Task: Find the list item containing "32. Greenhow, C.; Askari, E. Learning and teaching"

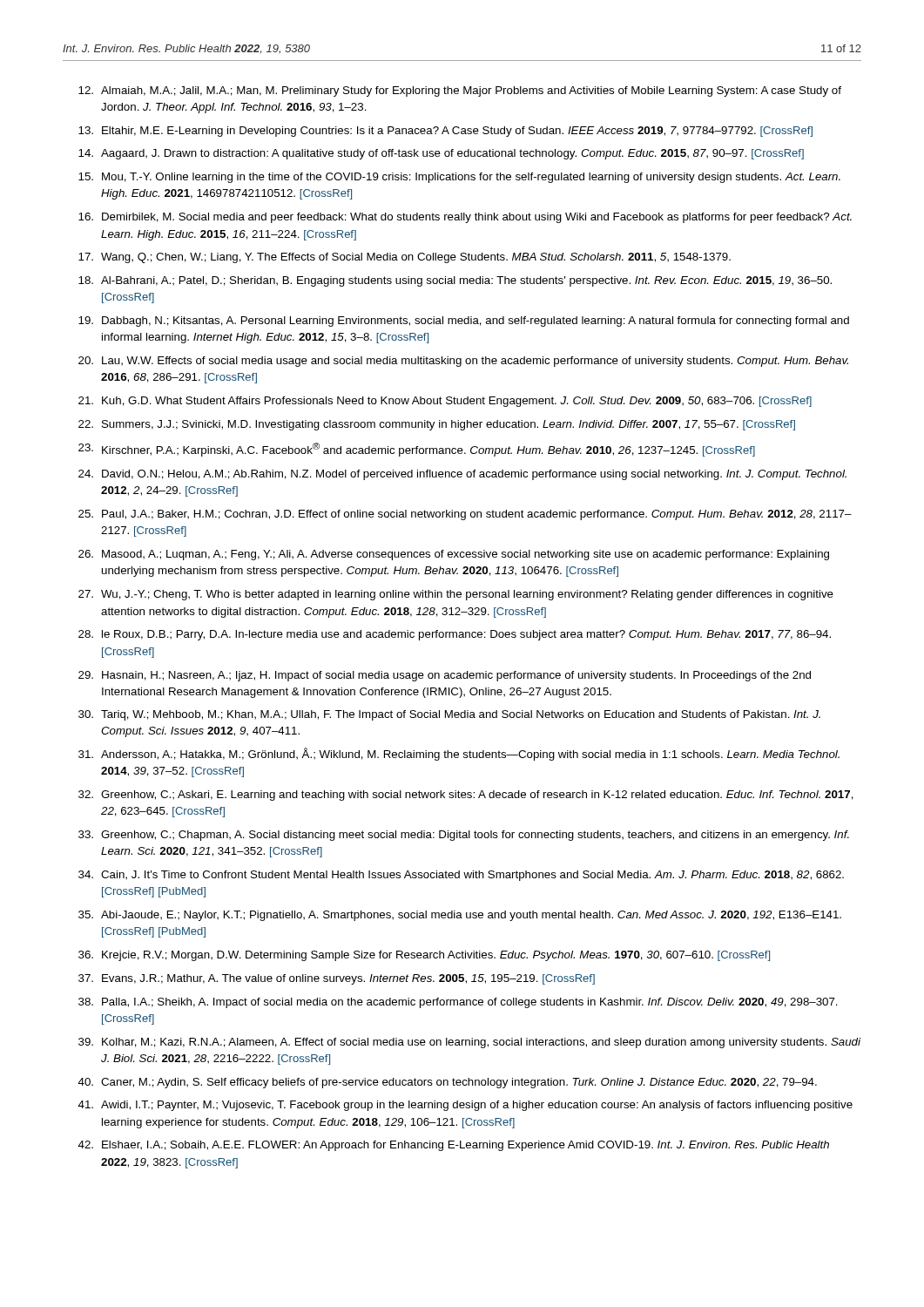Action: pos(462,803)
